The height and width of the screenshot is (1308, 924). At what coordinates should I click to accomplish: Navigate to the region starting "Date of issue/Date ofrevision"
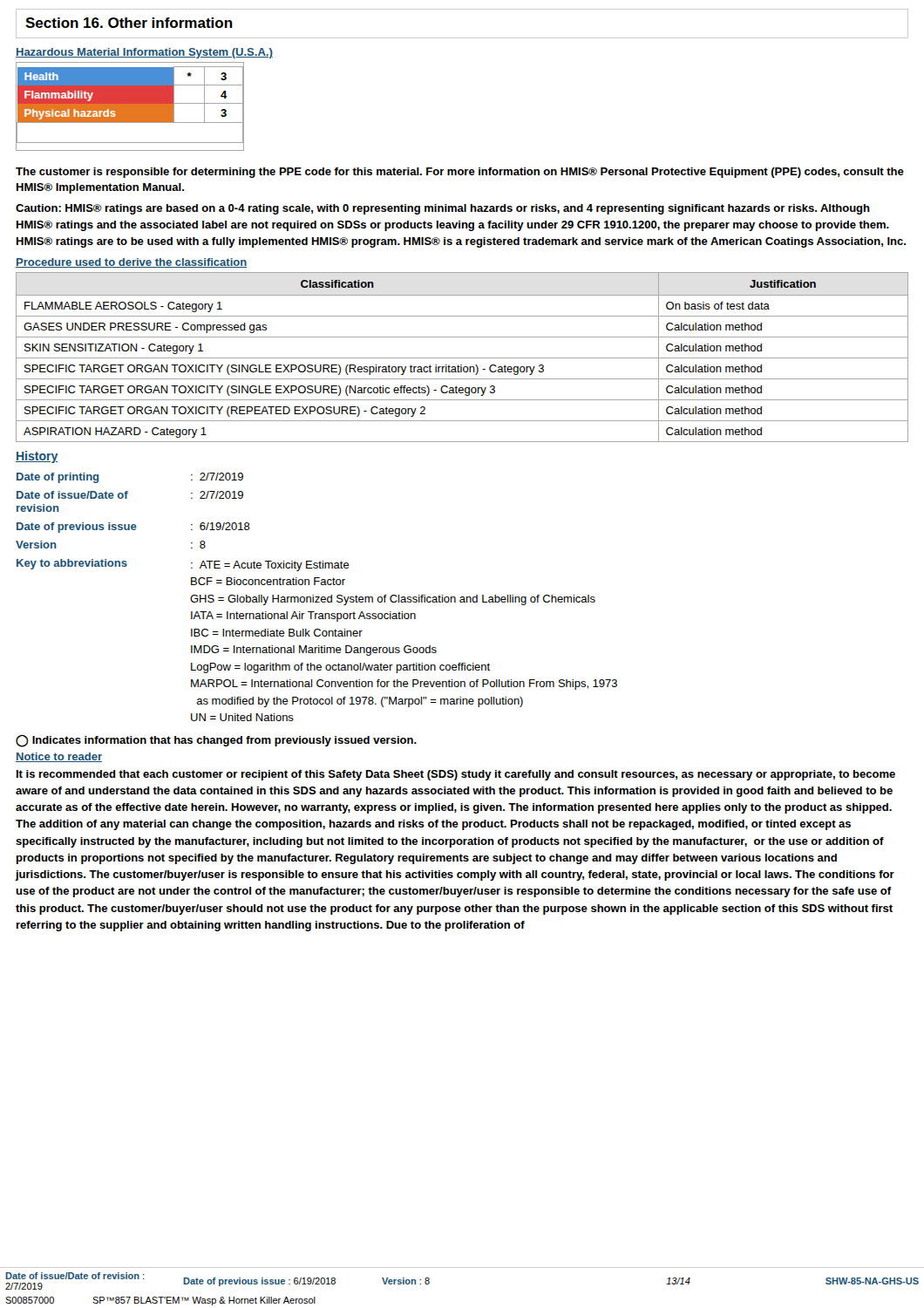click(x=72, y=501)
